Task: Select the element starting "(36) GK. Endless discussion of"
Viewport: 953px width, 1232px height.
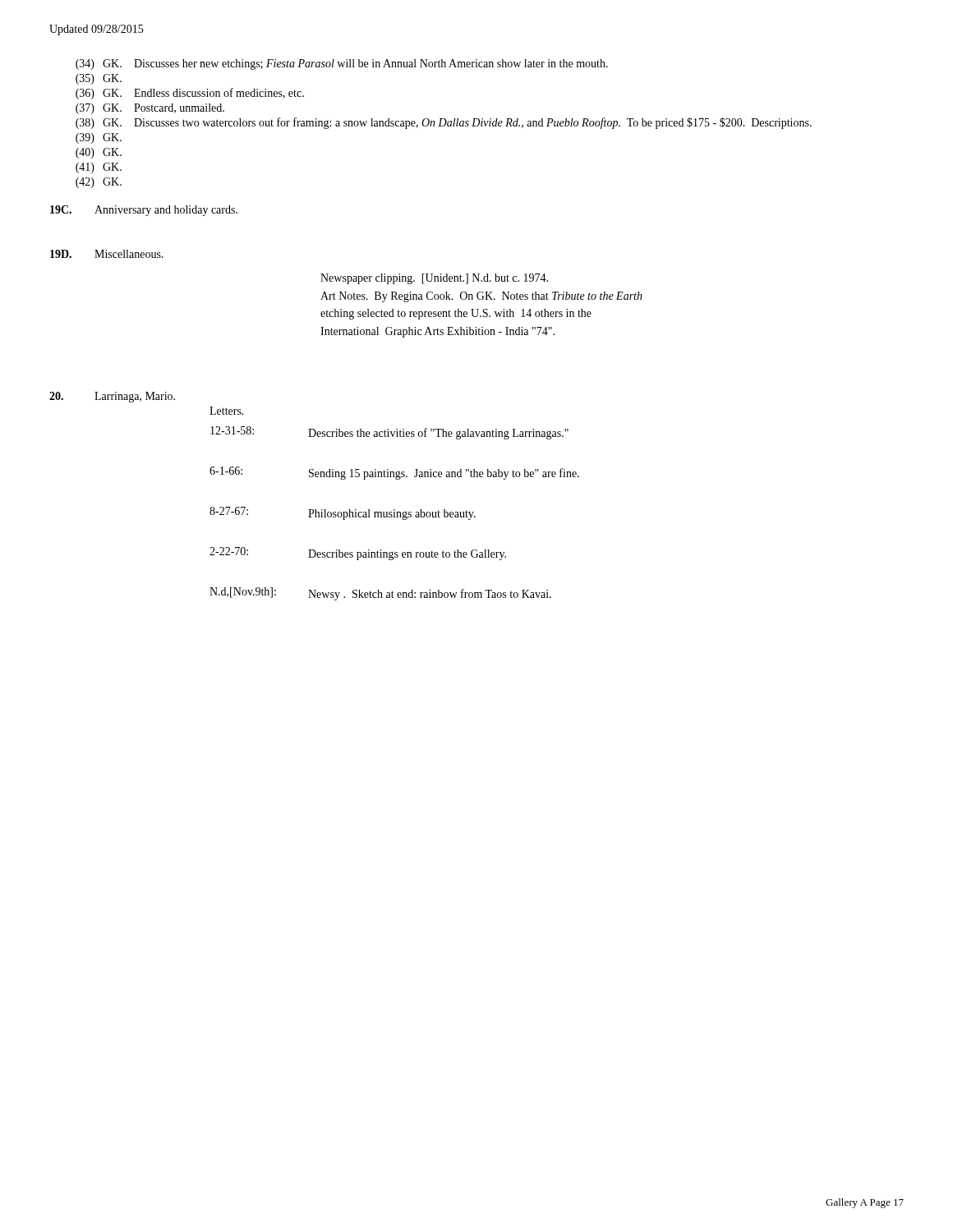Action: (190, 94)
